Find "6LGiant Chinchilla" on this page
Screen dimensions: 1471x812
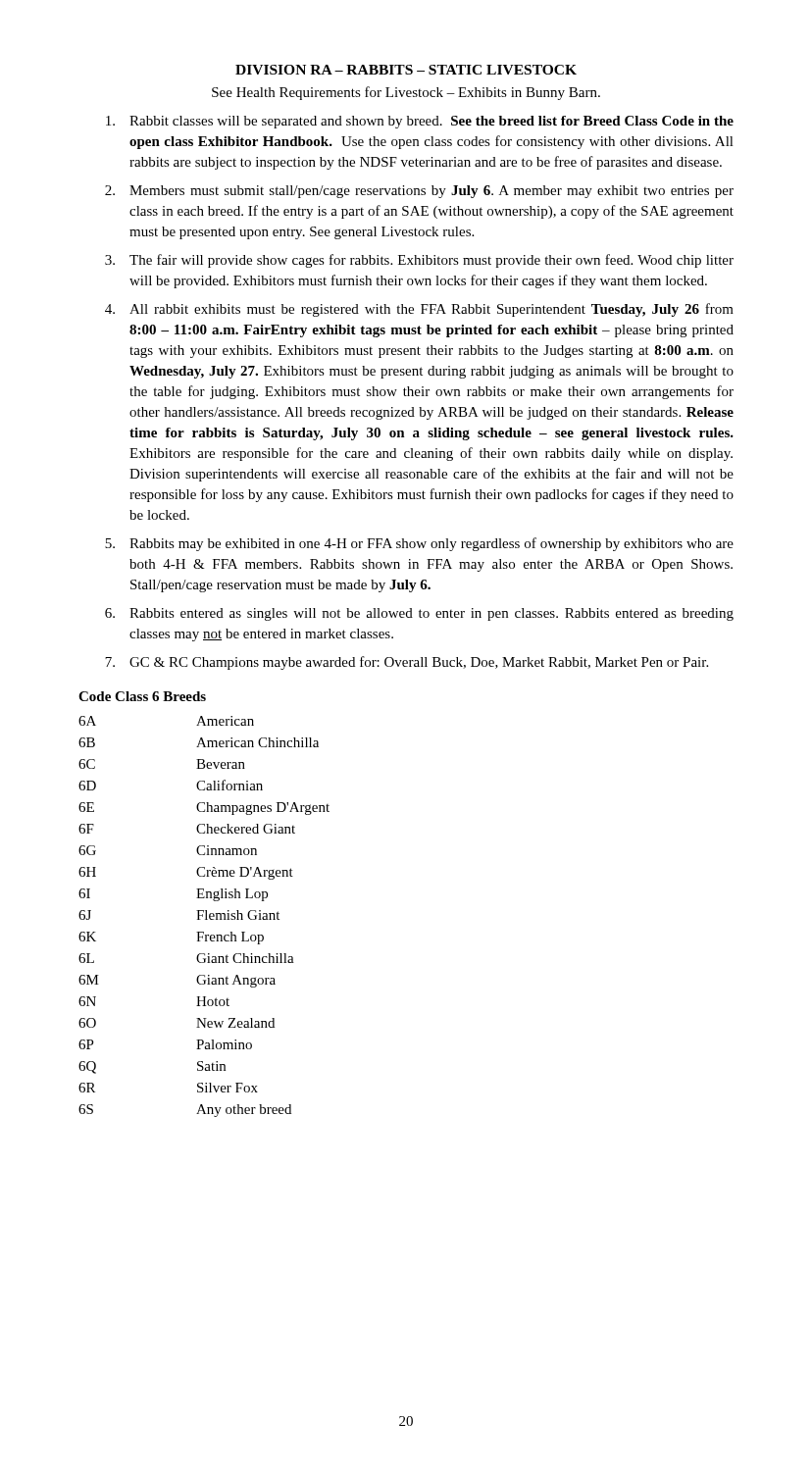click(x=186, y=958)
